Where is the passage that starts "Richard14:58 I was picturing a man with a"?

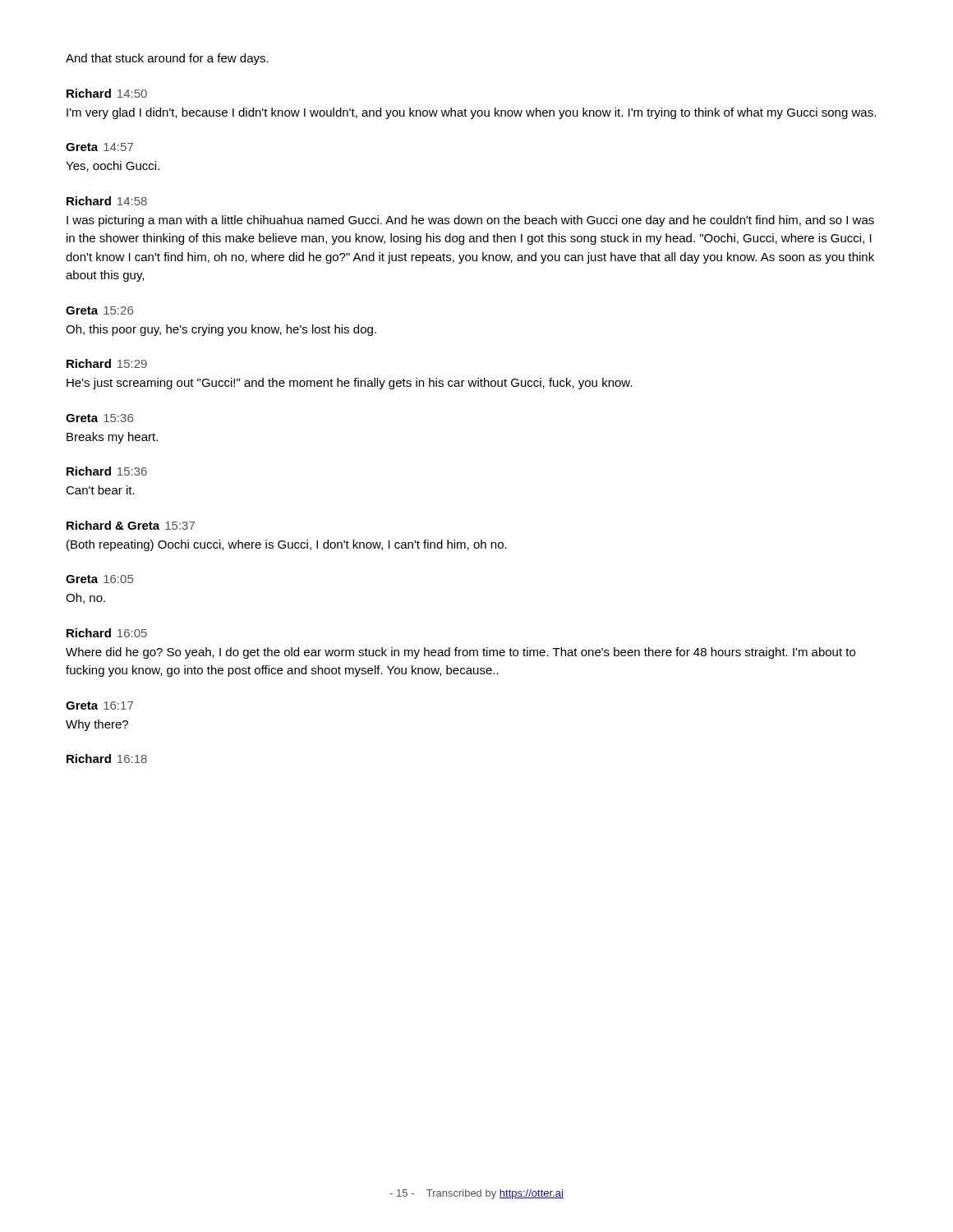(x=476, y=239)
